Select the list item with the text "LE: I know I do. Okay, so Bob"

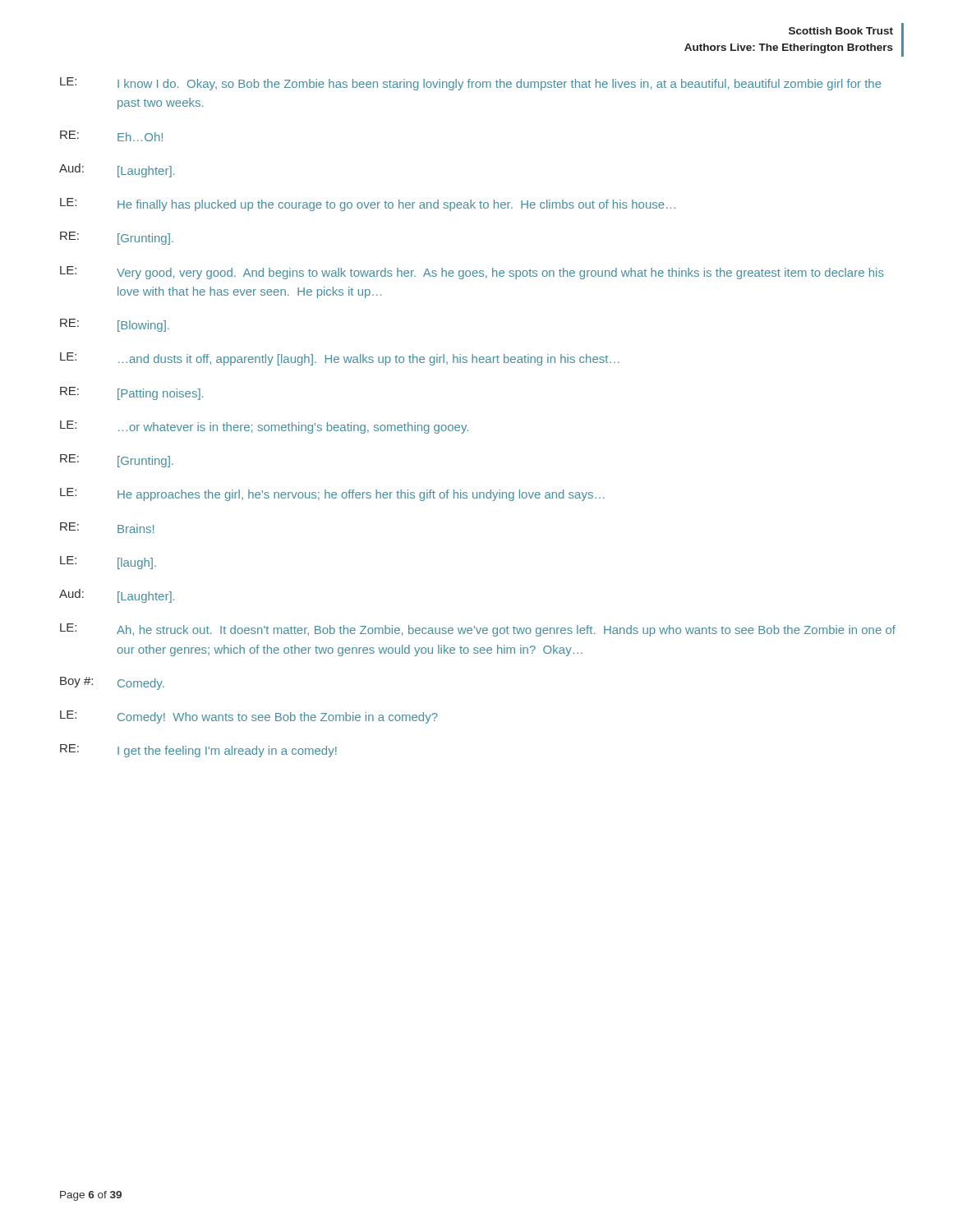(x=481, y=93)
